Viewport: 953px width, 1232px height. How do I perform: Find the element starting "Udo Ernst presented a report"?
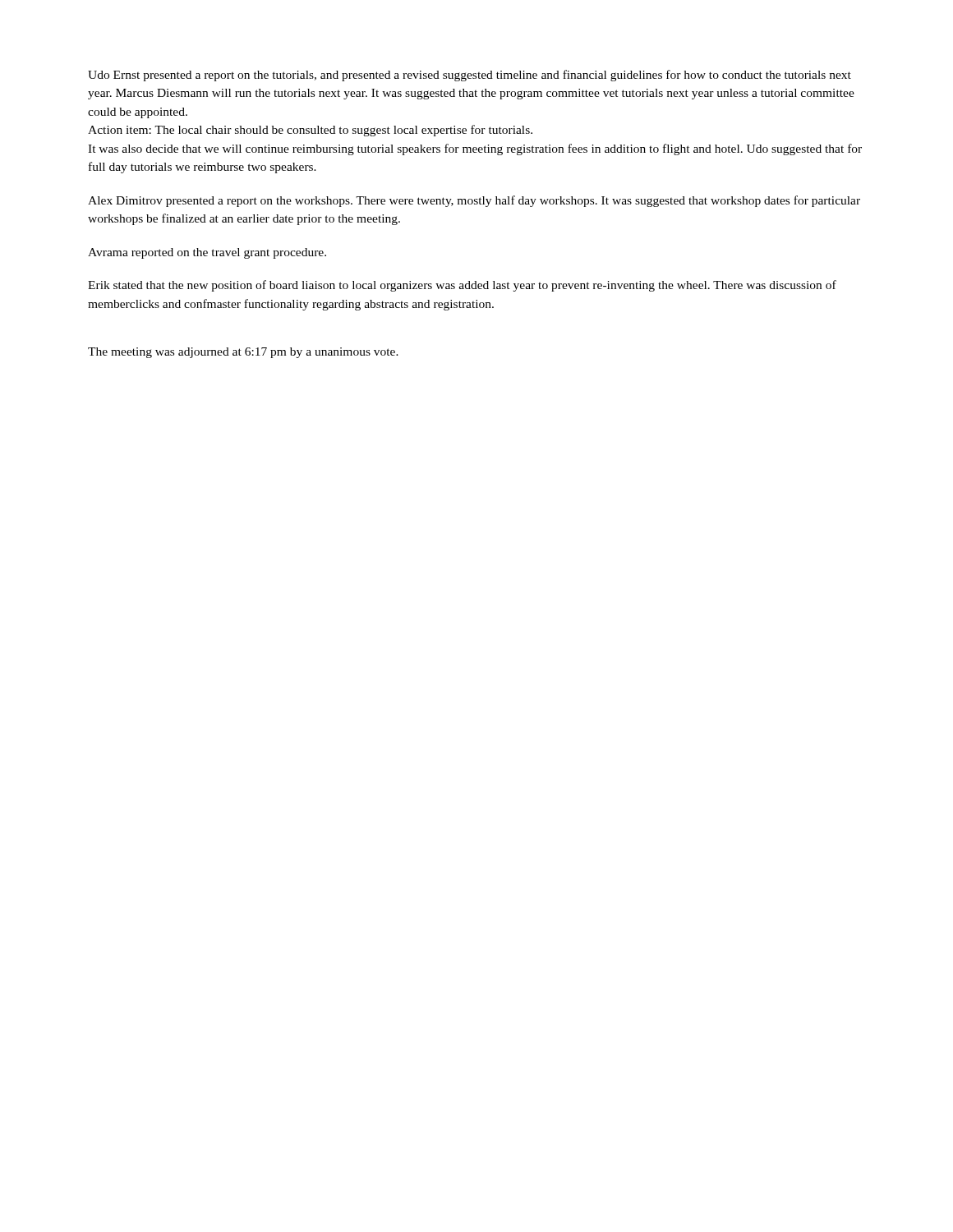[476, 121]
